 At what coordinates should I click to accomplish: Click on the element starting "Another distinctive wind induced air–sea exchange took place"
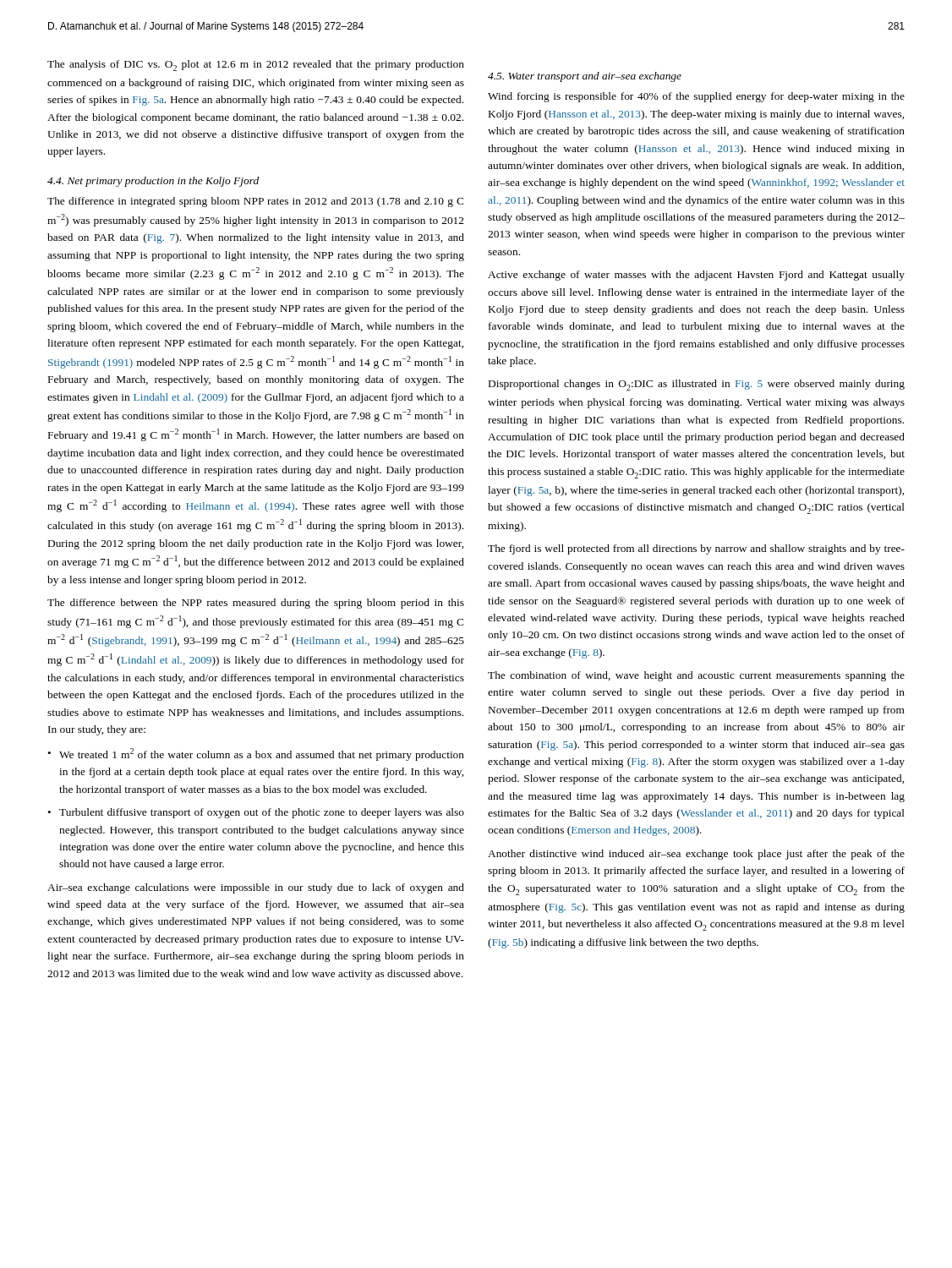(x=696, y=898)
